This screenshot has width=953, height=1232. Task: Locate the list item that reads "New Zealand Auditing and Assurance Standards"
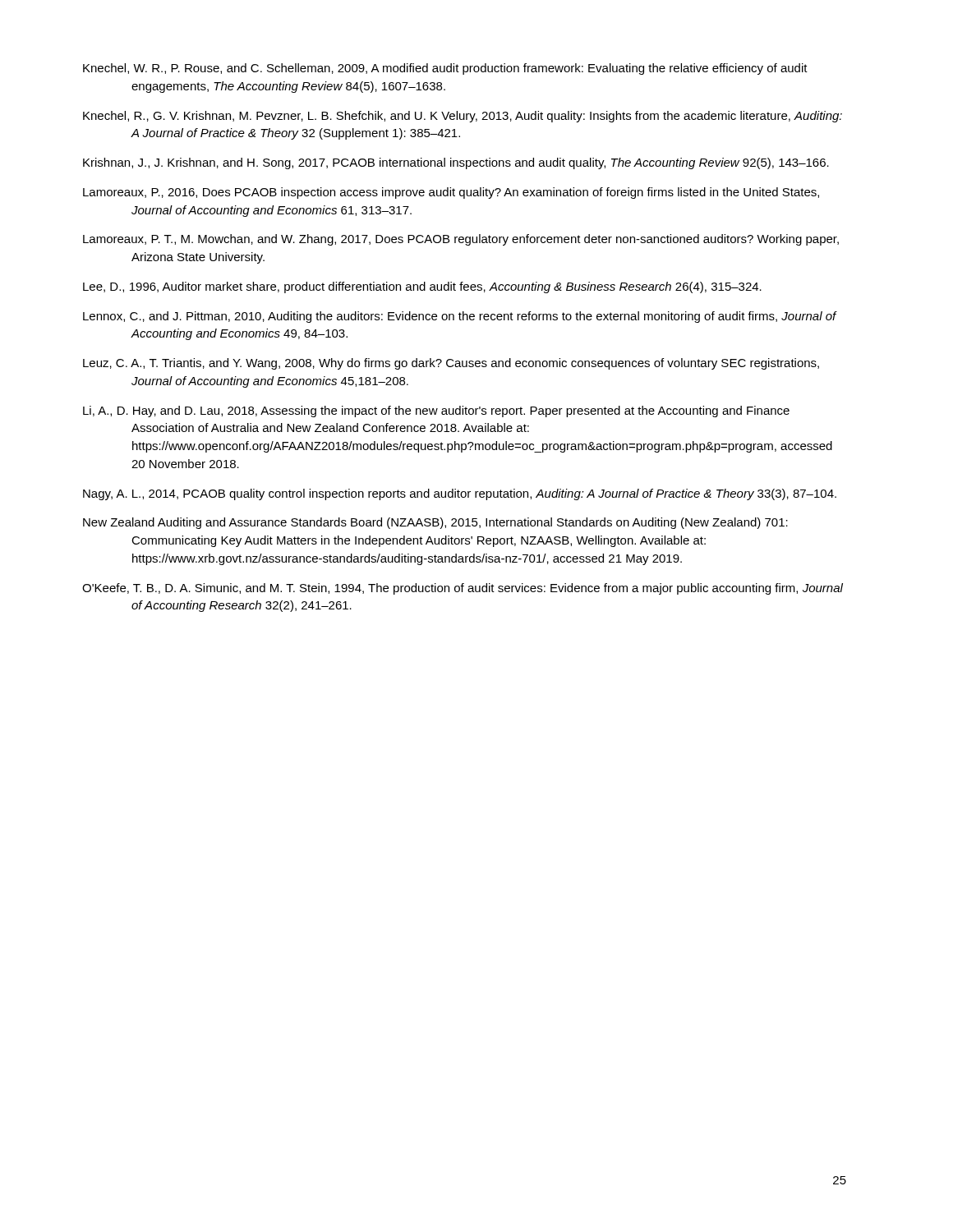click(x=435, y=540)
